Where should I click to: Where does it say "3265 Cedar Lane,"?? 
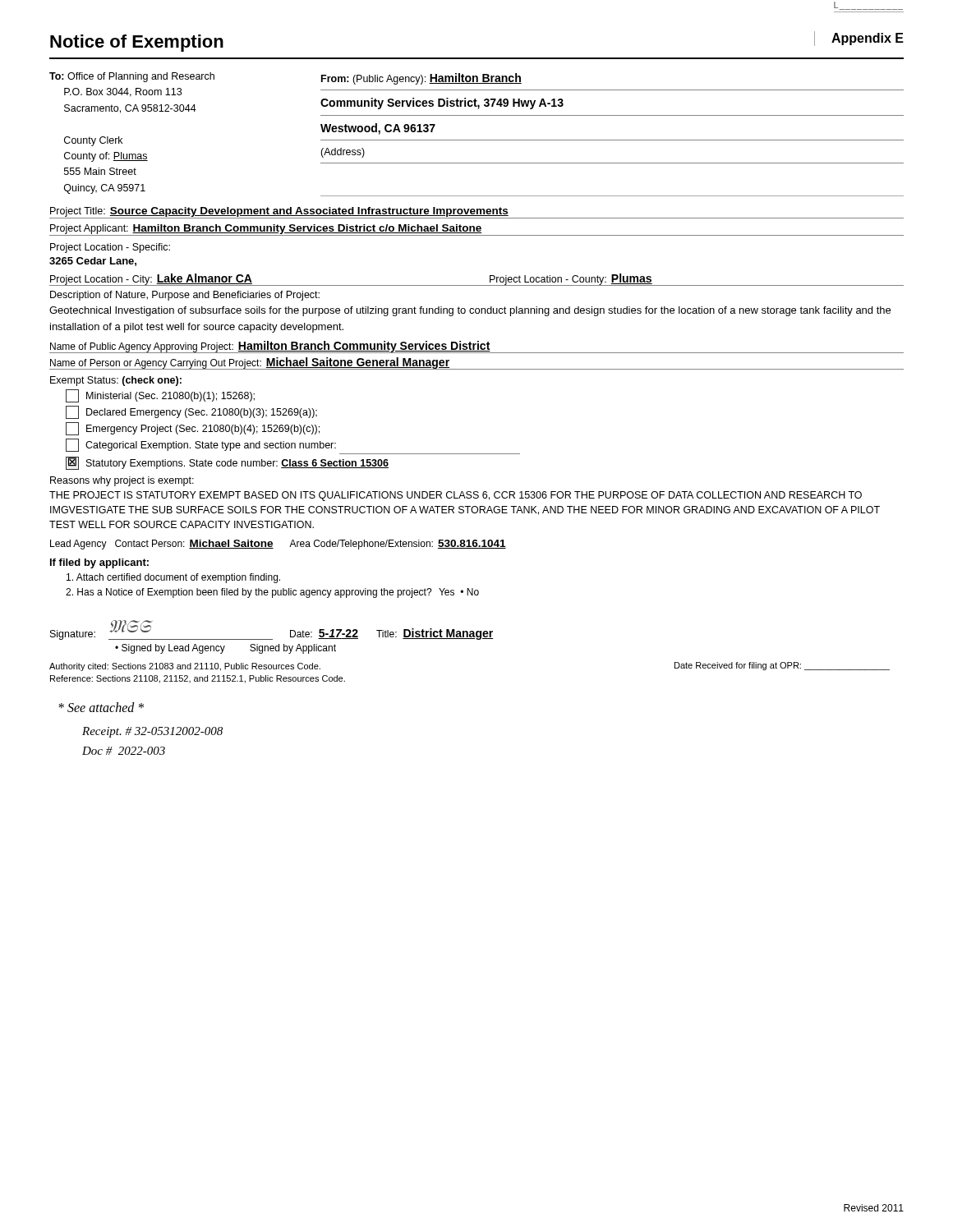pos(93,261)
